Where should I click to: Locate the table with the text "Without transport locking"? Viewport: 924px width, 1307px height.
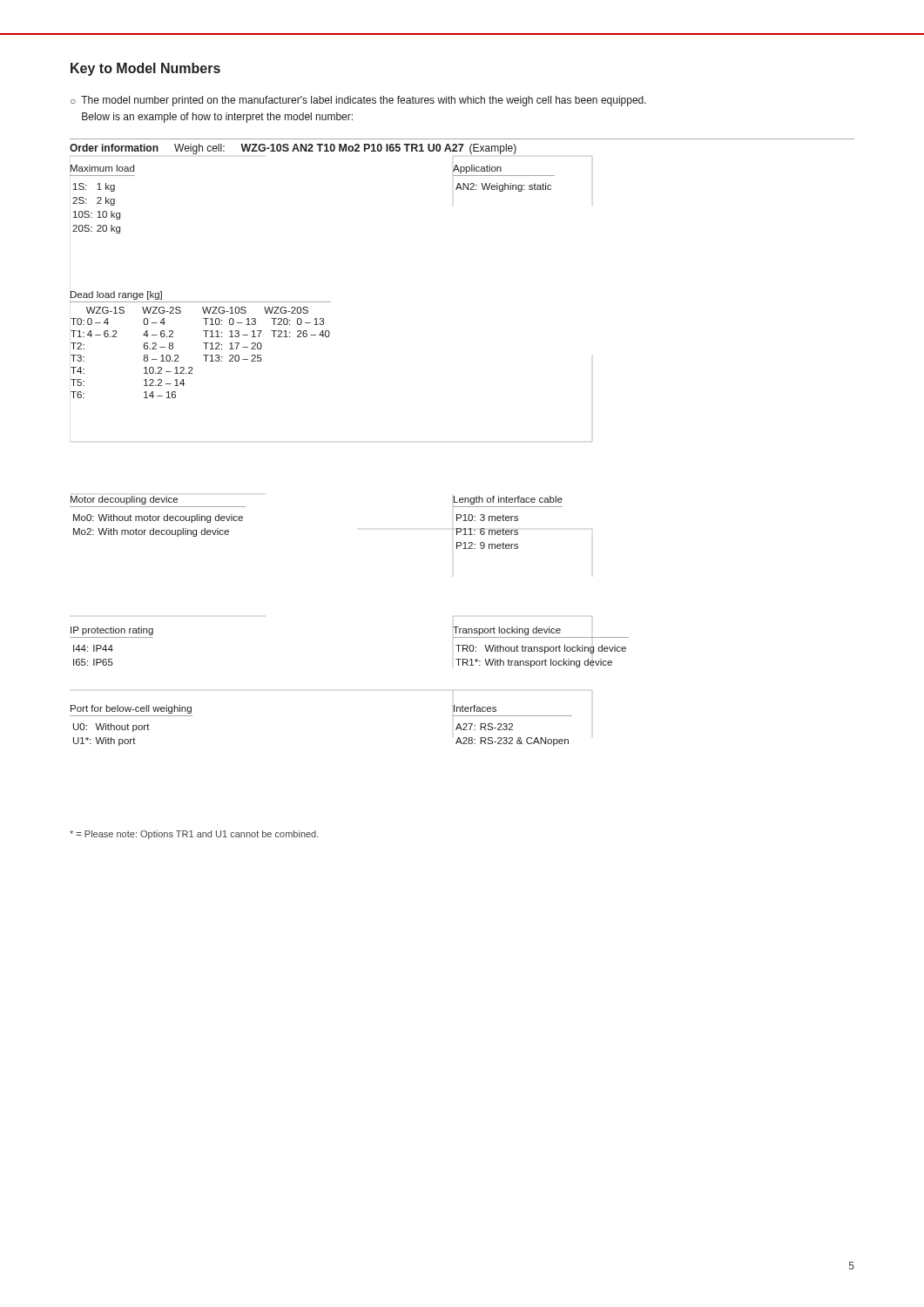tap(541, 648)
